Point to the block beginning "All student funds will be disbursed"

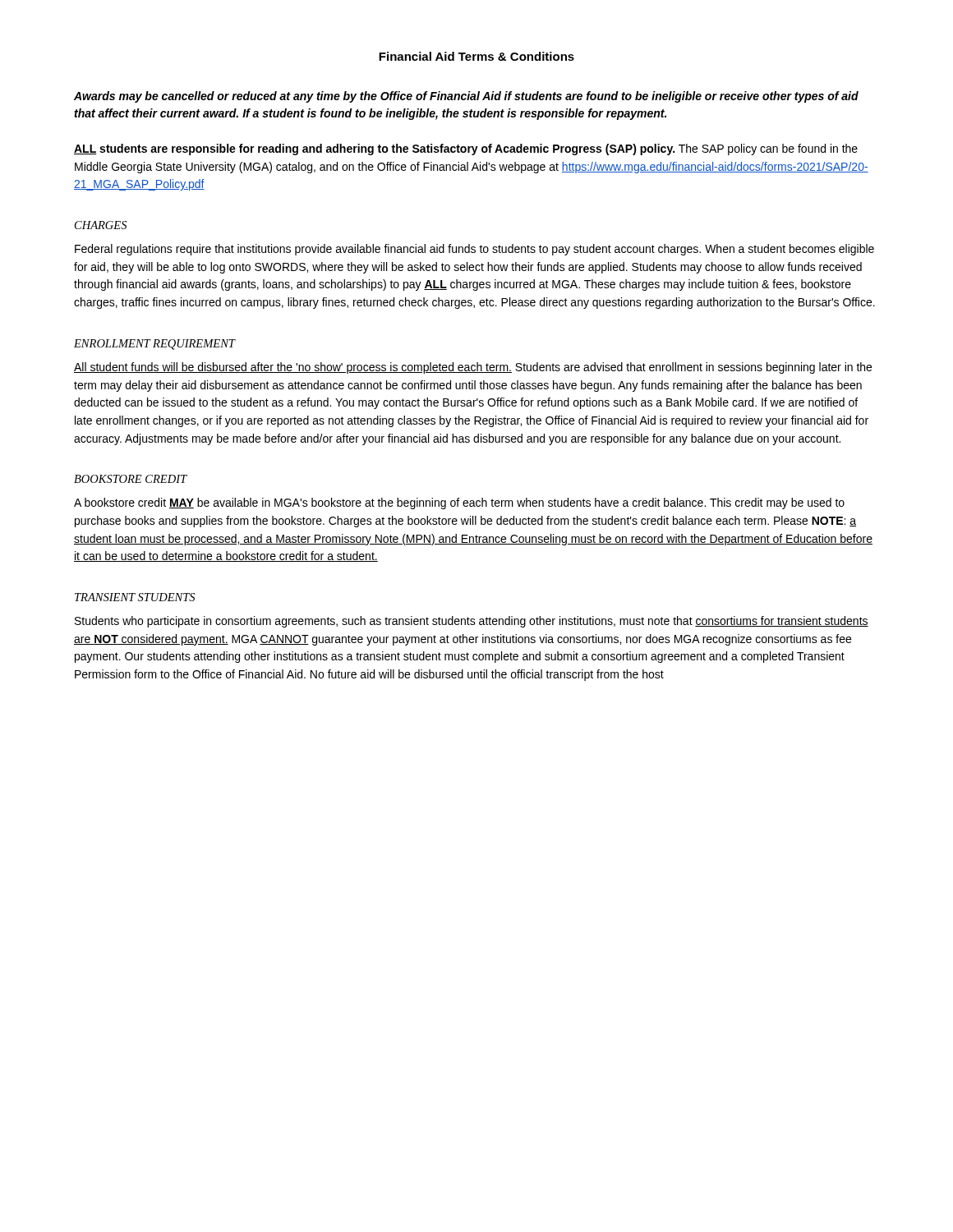pyautogui.click(x=473, y=403)
